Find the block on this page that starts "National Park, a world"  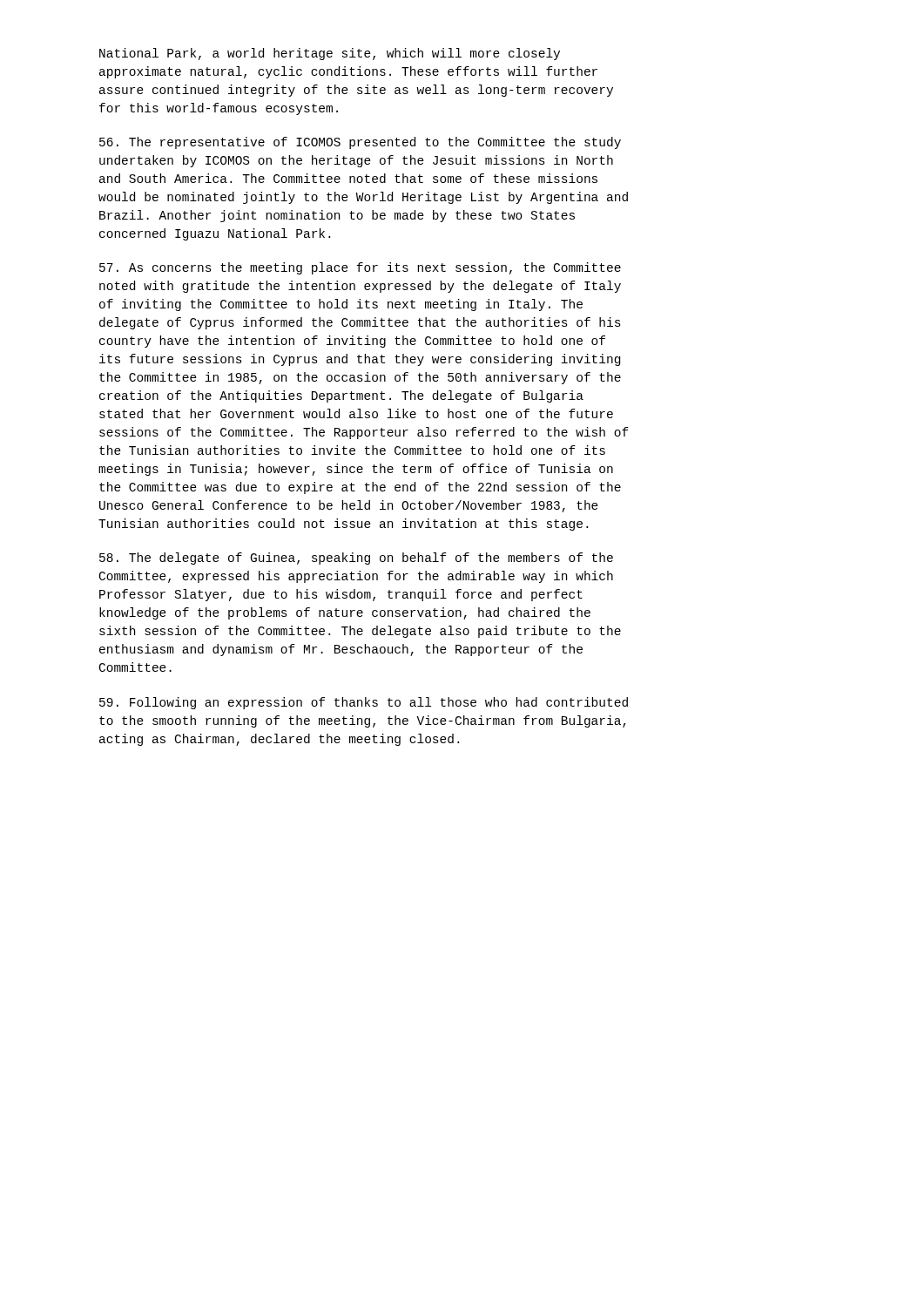point(356,81)
